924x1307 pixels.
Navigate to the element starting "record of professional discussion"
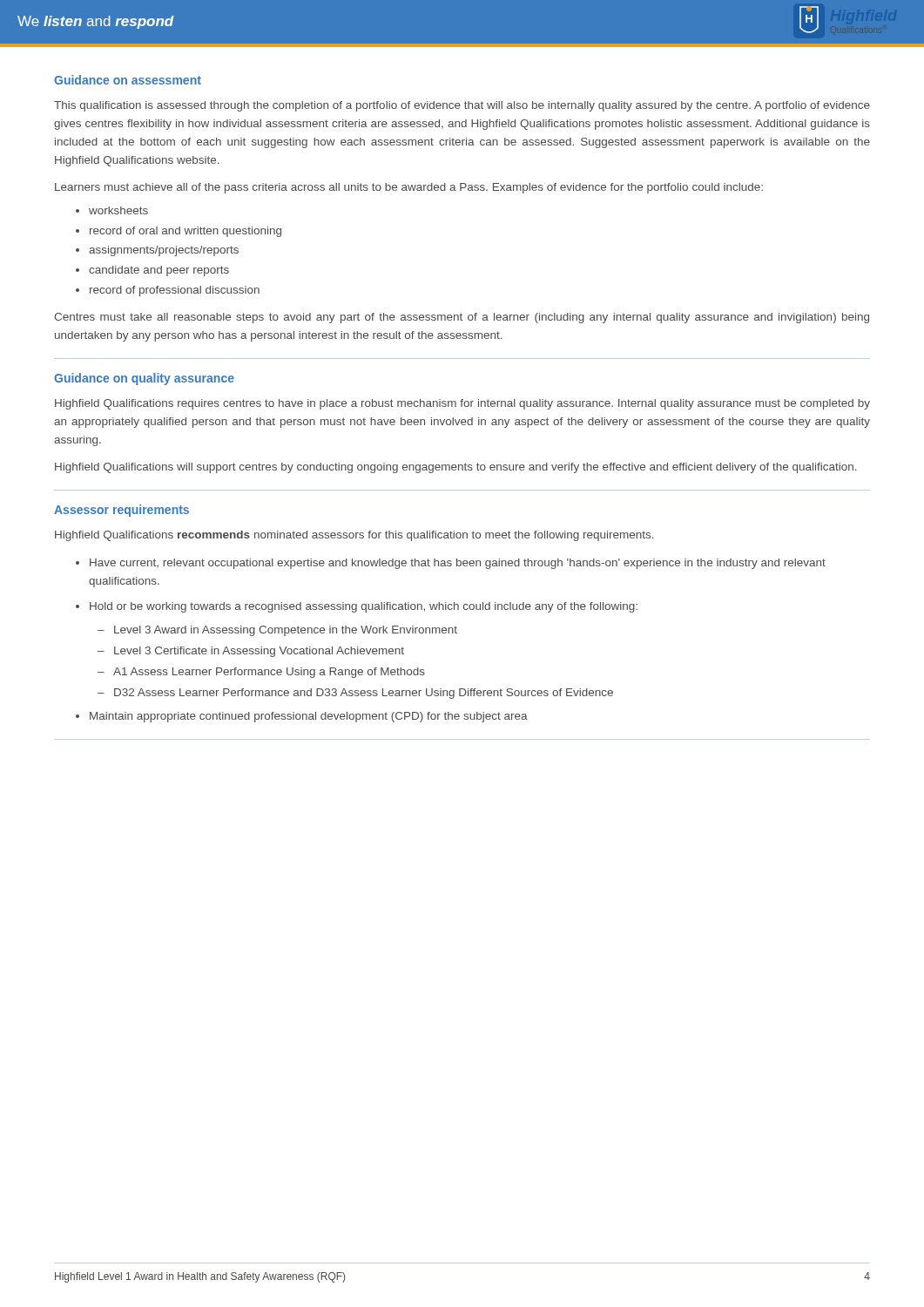coord(174,289)
